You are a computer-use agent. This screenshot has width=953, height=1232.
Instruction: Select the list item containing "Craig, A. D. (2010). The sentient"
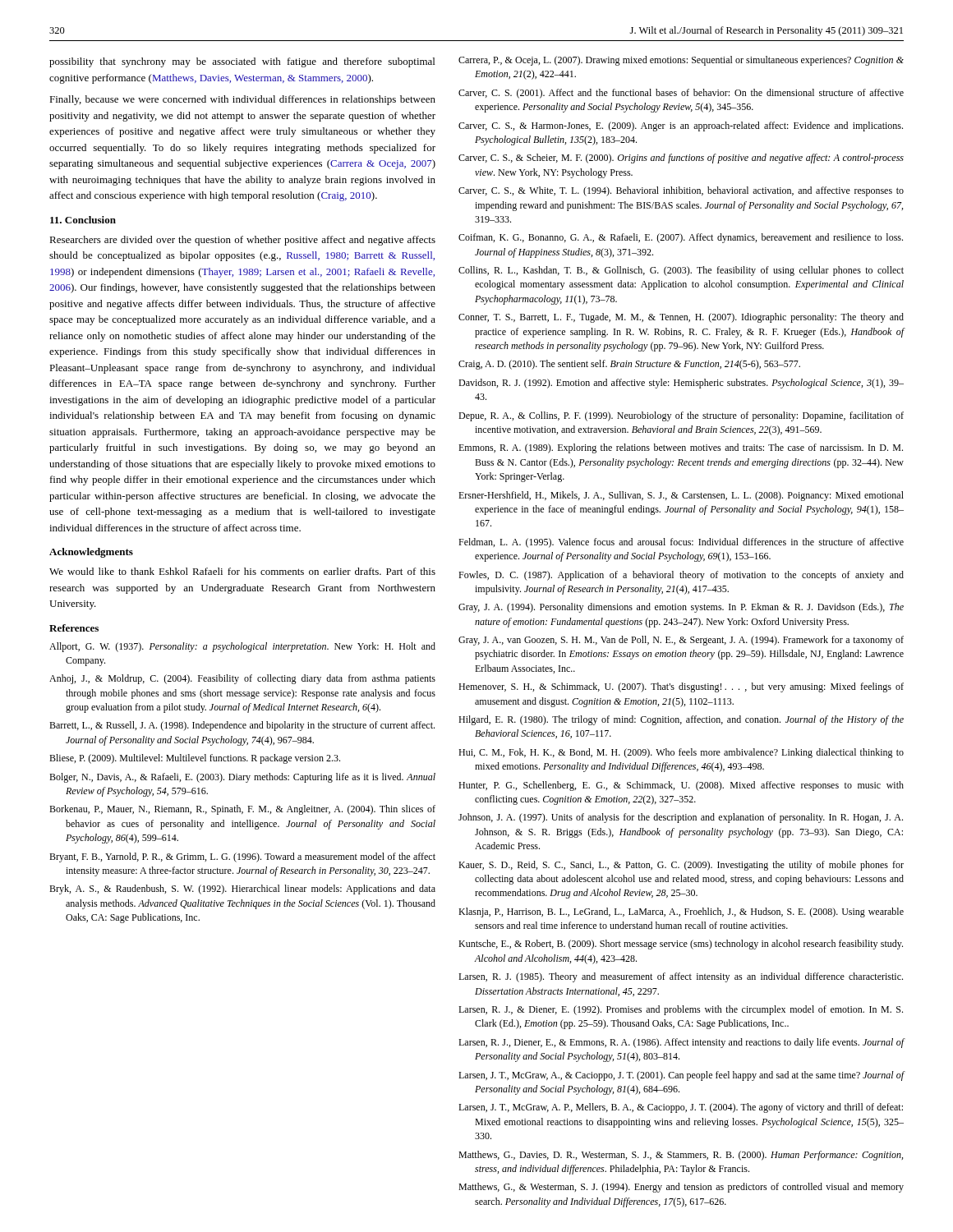[x=630, y=364]
